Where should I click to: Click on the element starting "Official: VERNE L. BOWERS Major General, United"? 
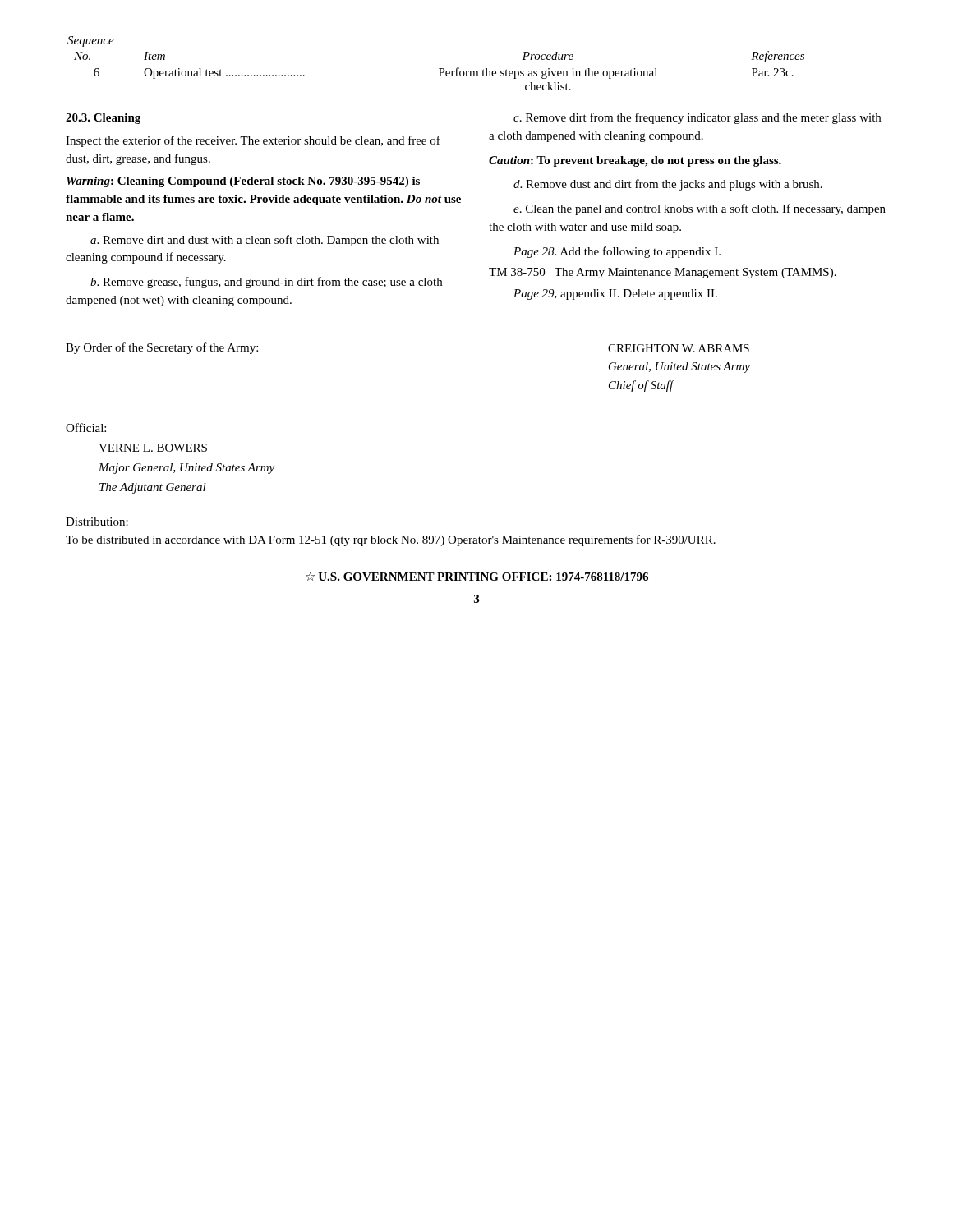pos(170,458)
